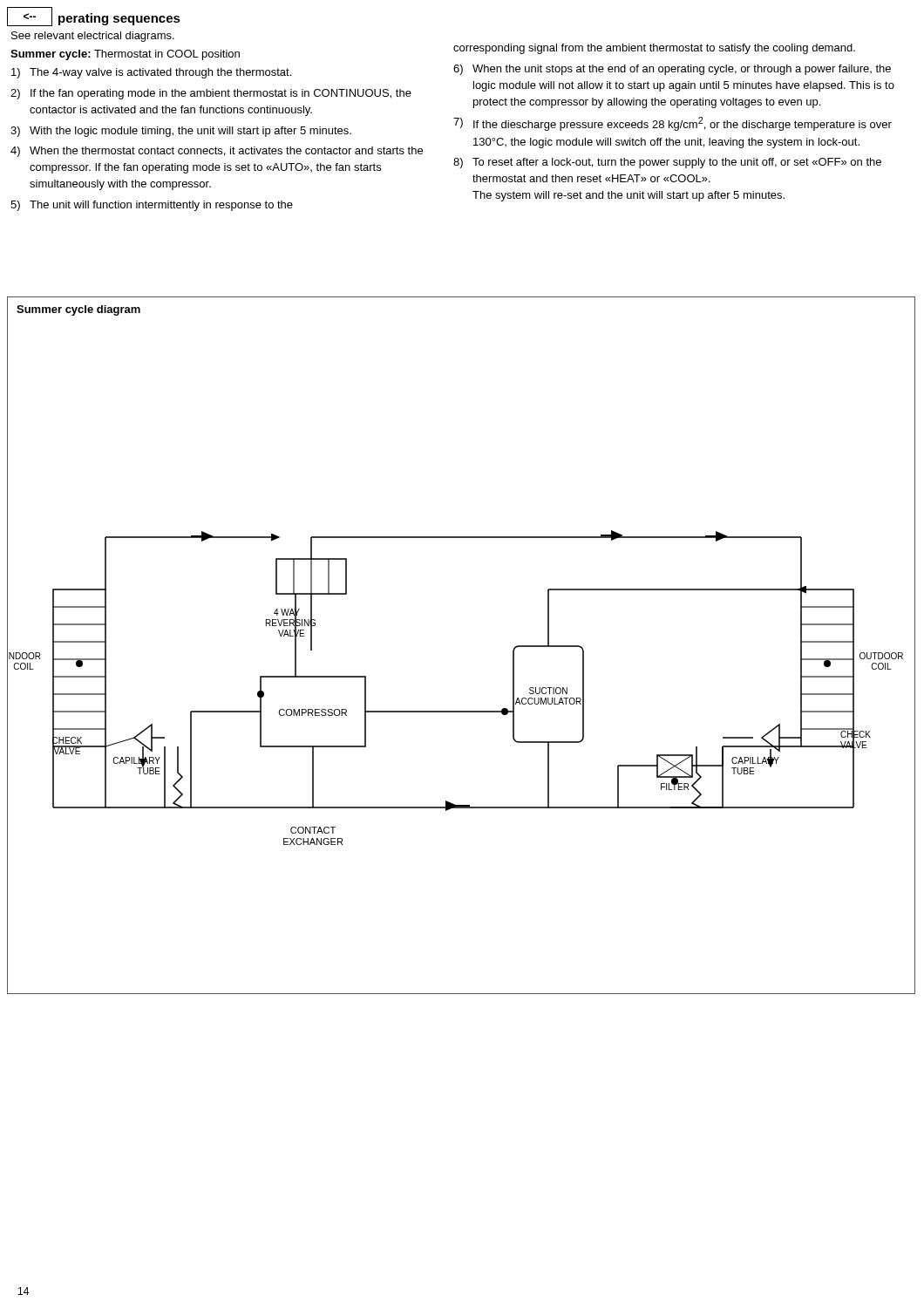The height and width of the screenshot is (1308, 924).
Task: Where is the passage that starts "6) When the unit"?
Action: pos(684,86)
